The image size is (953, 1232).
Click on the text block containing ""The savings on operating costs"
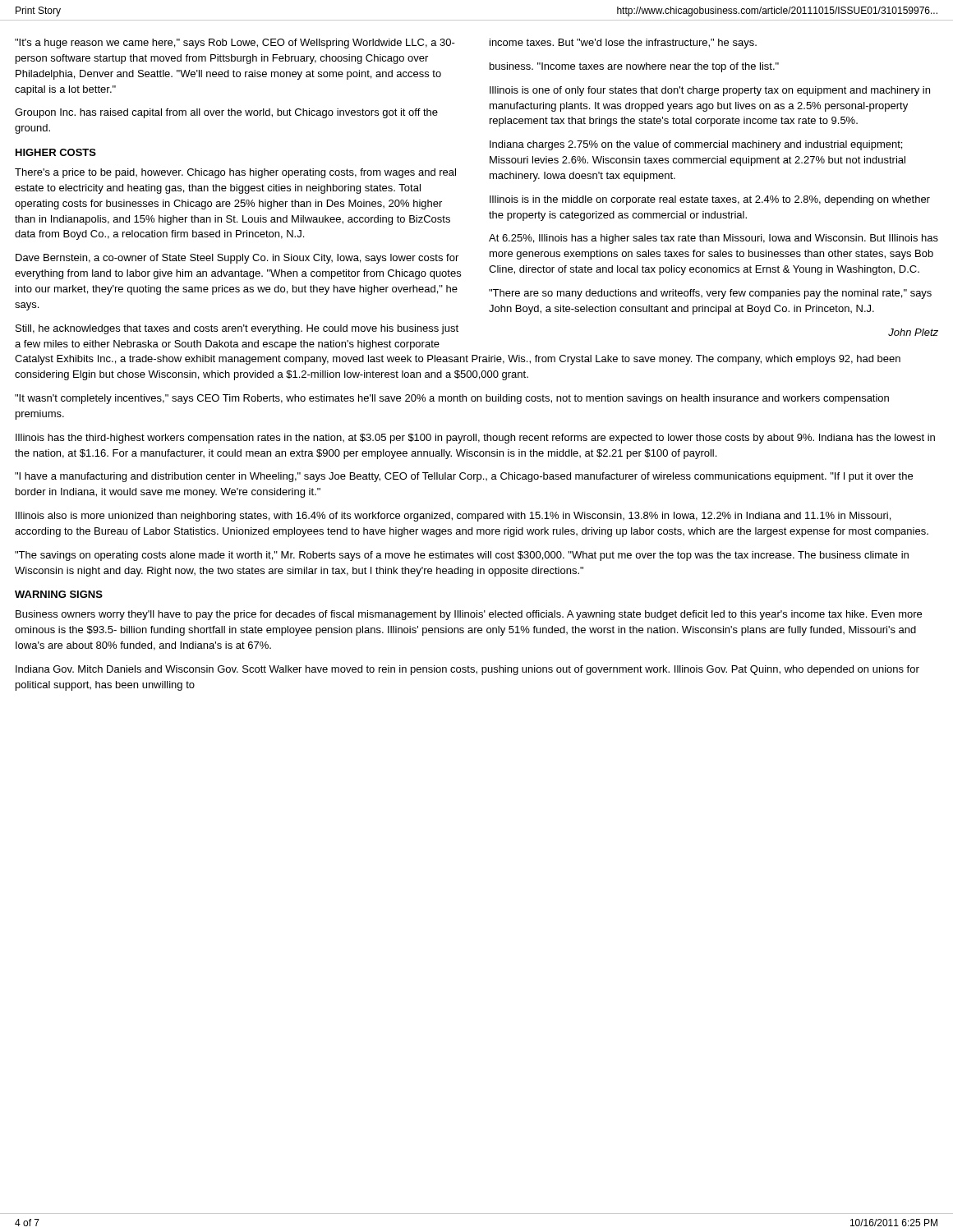[x=462, y=562]
